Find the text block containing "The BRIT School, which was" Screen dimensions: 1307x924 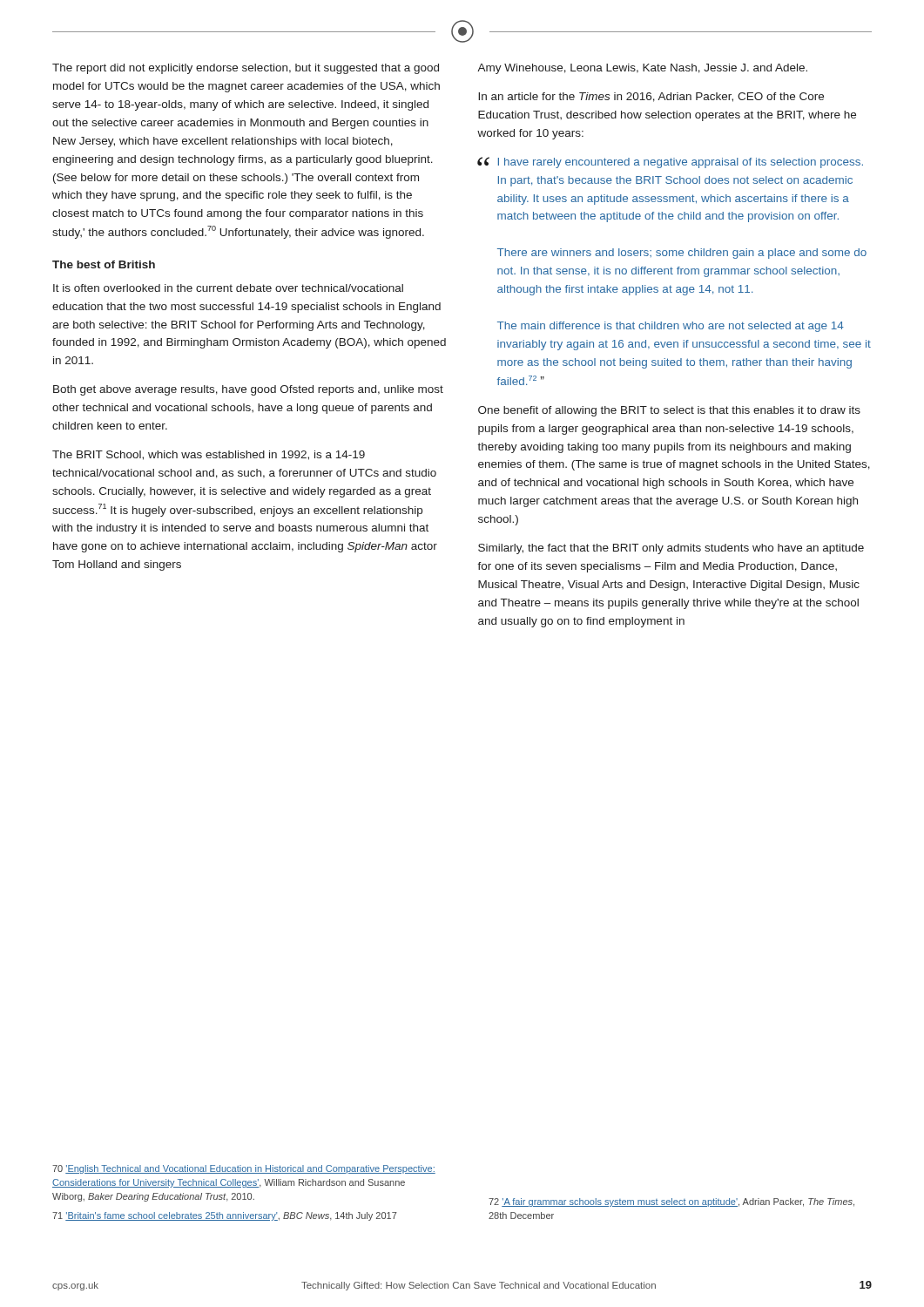tap(245, 509)
